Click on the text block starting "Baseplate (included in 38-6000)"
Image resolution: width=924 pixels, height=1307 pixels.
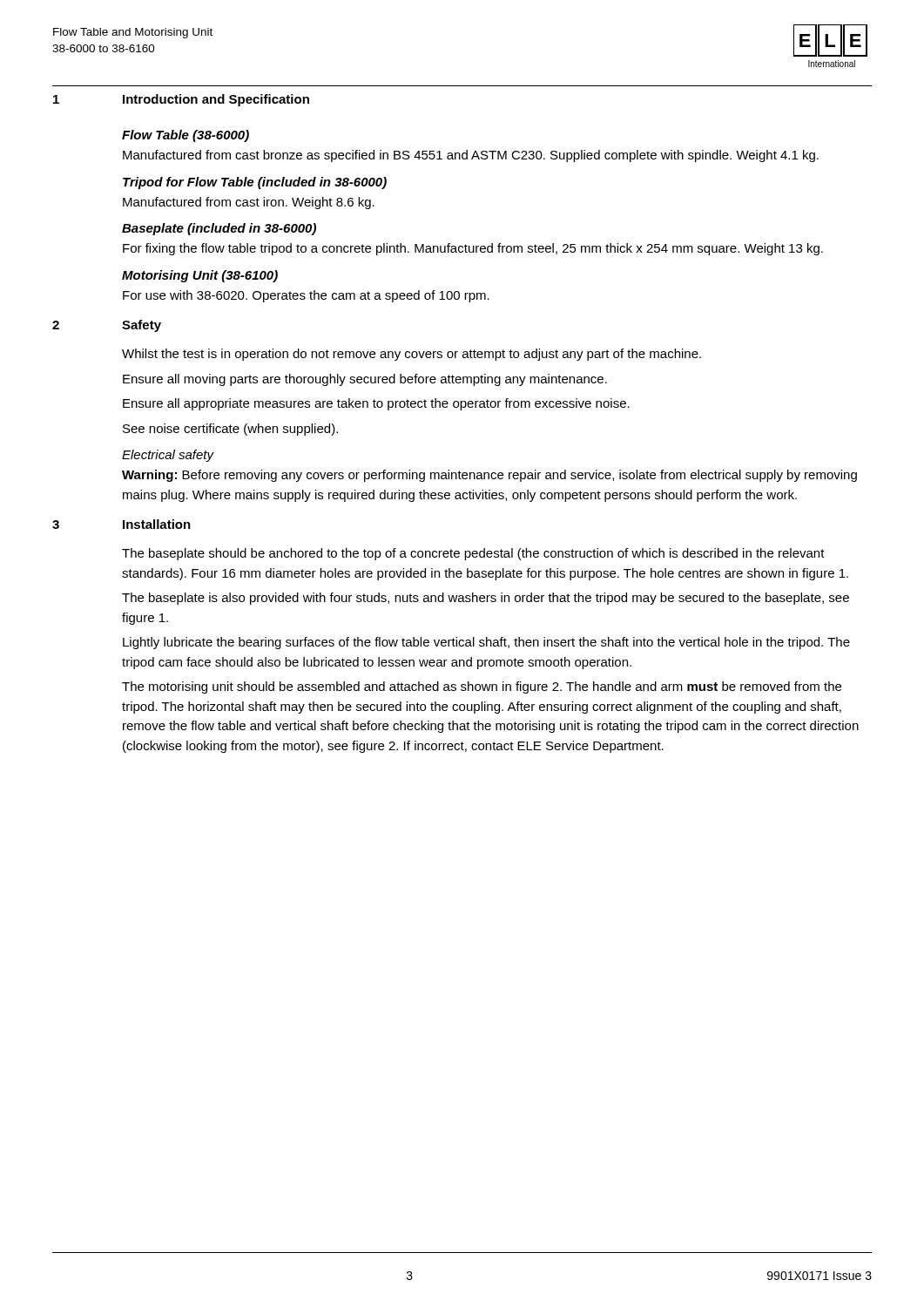pos(219,228)
